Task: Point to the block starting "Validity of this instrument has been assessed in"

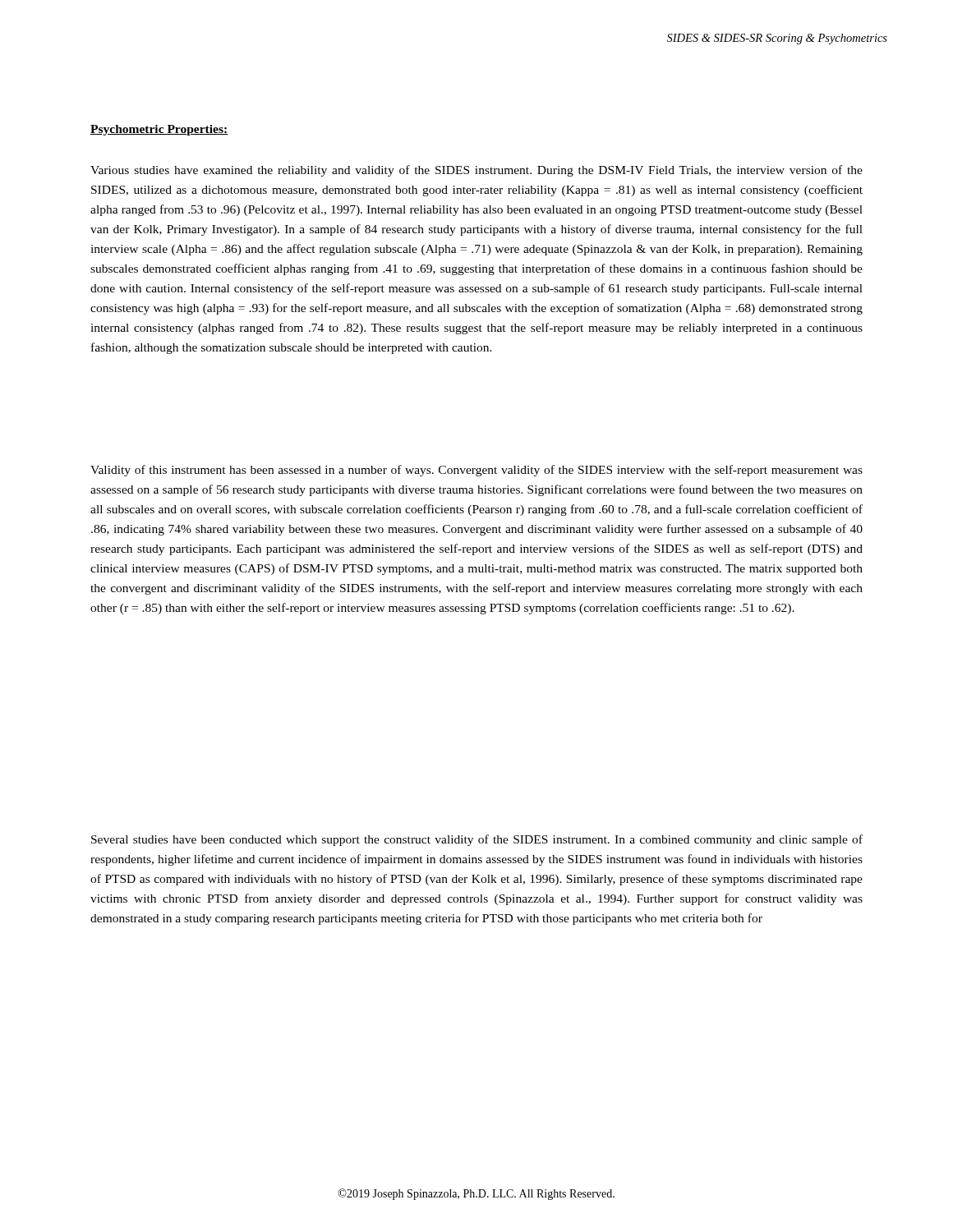Action: (x=476, y=538)
